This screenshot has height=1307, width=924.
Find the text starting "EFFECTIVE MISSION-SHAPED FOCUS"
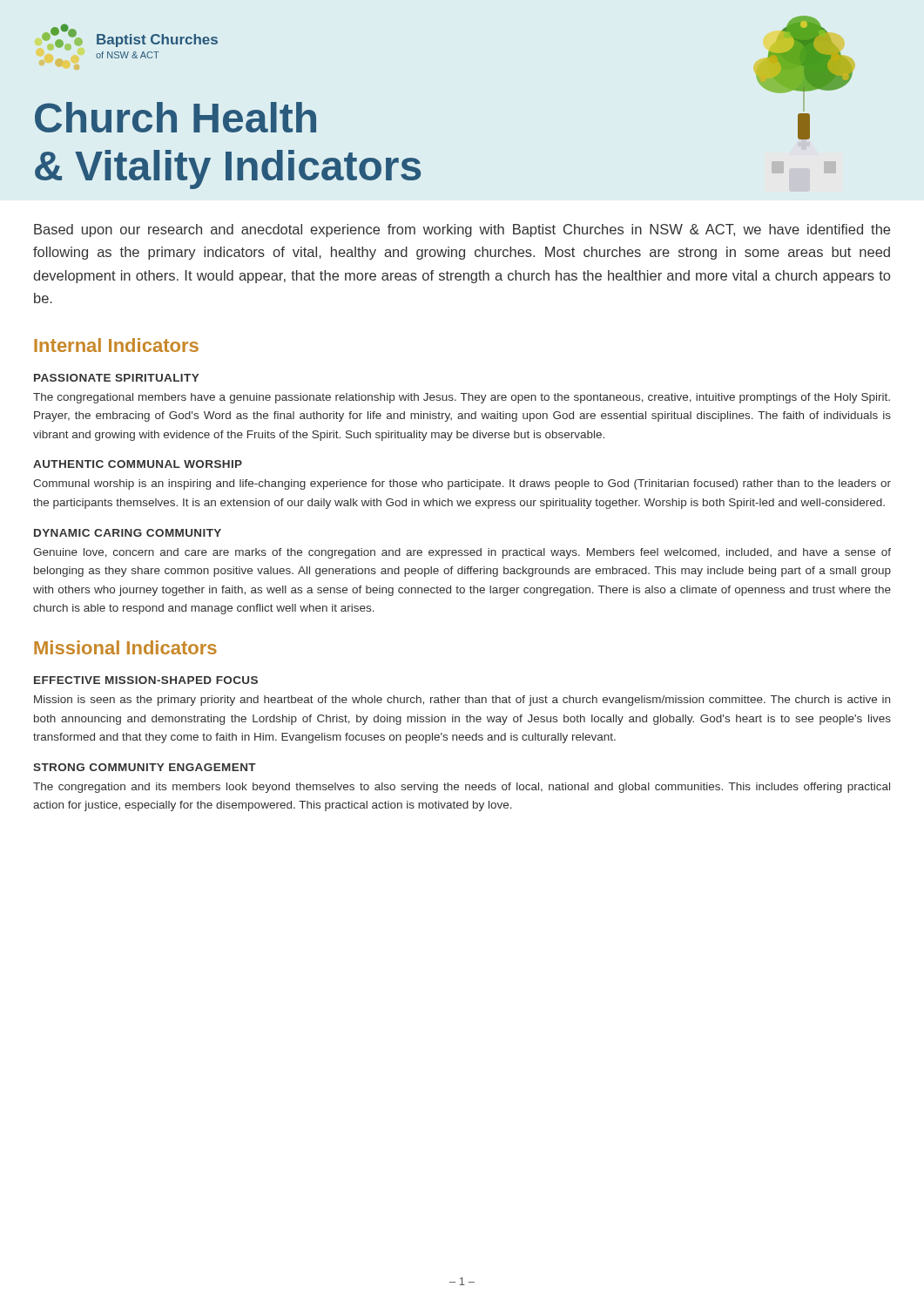click(146, 680)
